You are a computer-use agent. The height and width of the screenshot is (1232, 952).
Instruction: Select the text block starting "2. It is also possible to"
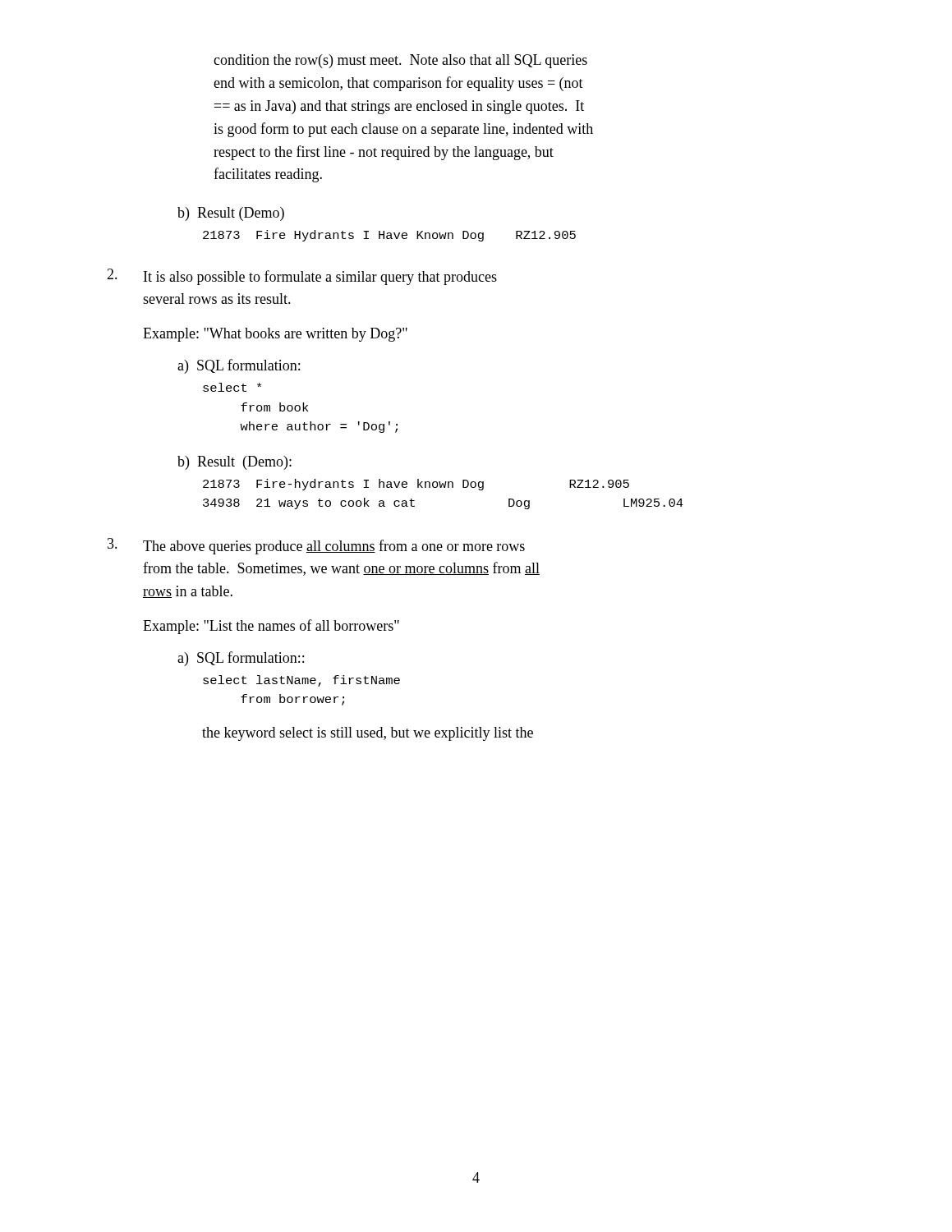[302, 289]
